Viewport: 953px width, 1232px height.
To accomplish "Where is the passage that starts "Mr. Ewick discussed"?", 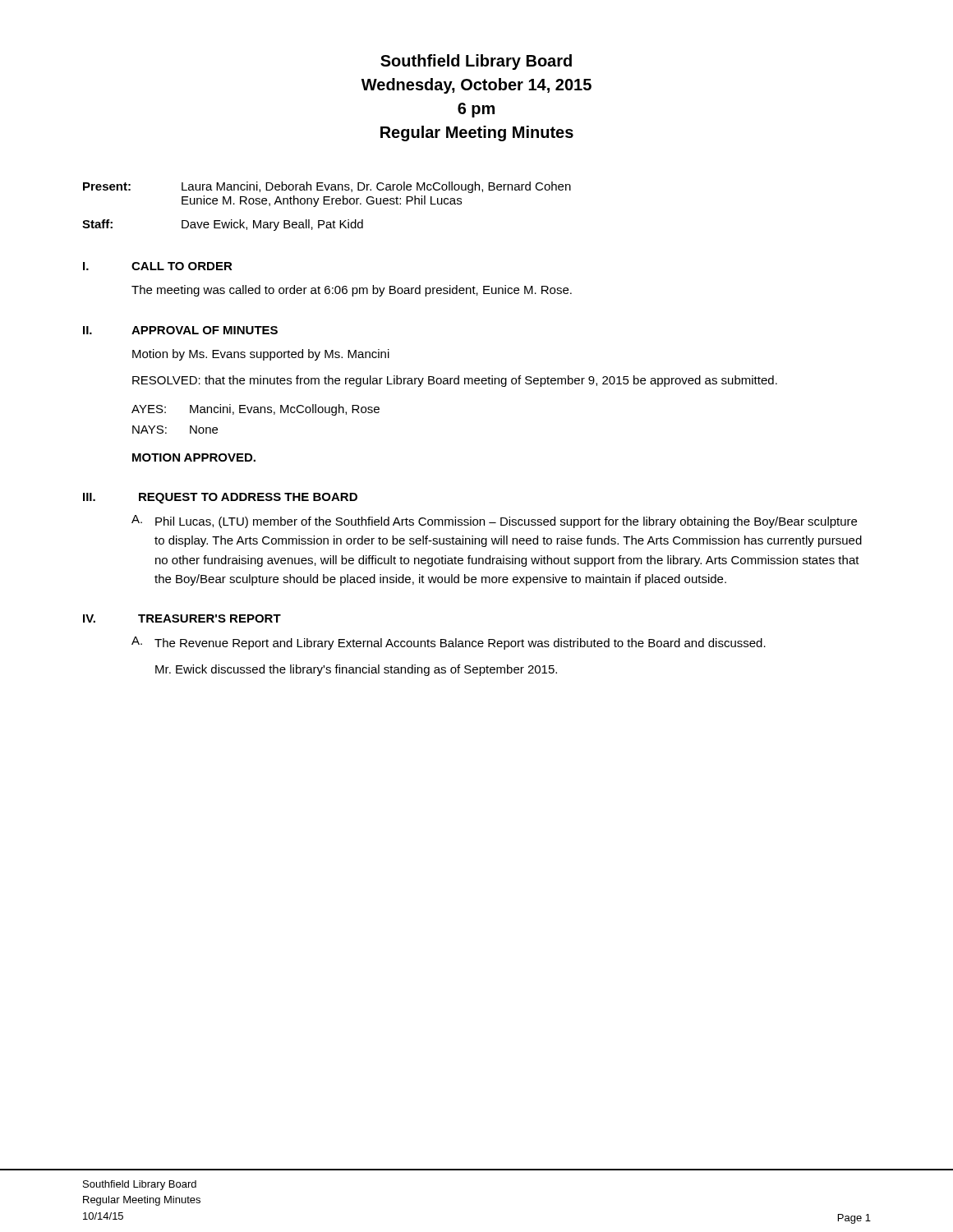I will [513, 670].
